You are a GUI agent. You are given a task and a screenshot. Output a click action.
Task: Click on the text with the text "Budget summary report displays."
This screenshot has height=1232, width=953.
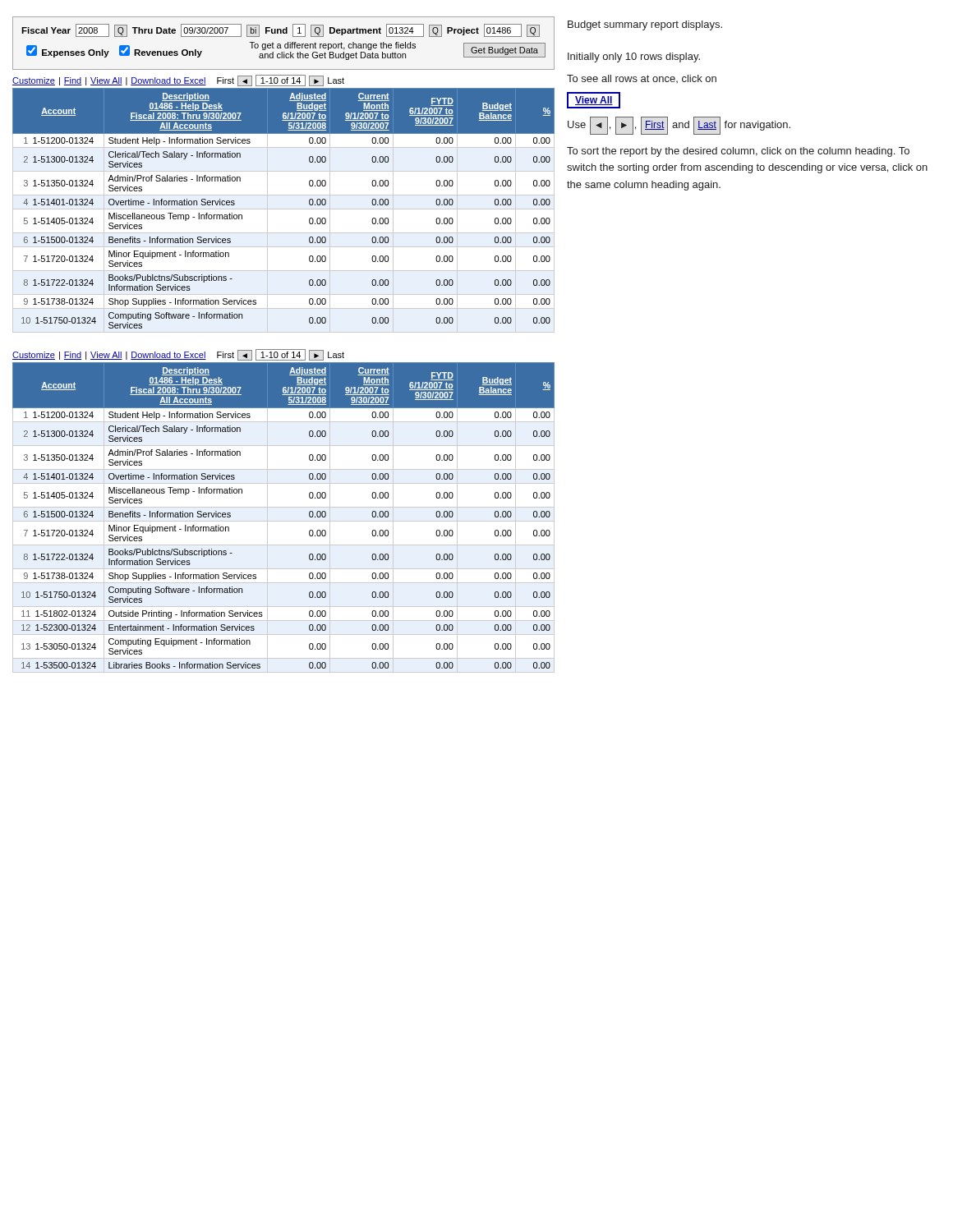(x=645, y=24)
